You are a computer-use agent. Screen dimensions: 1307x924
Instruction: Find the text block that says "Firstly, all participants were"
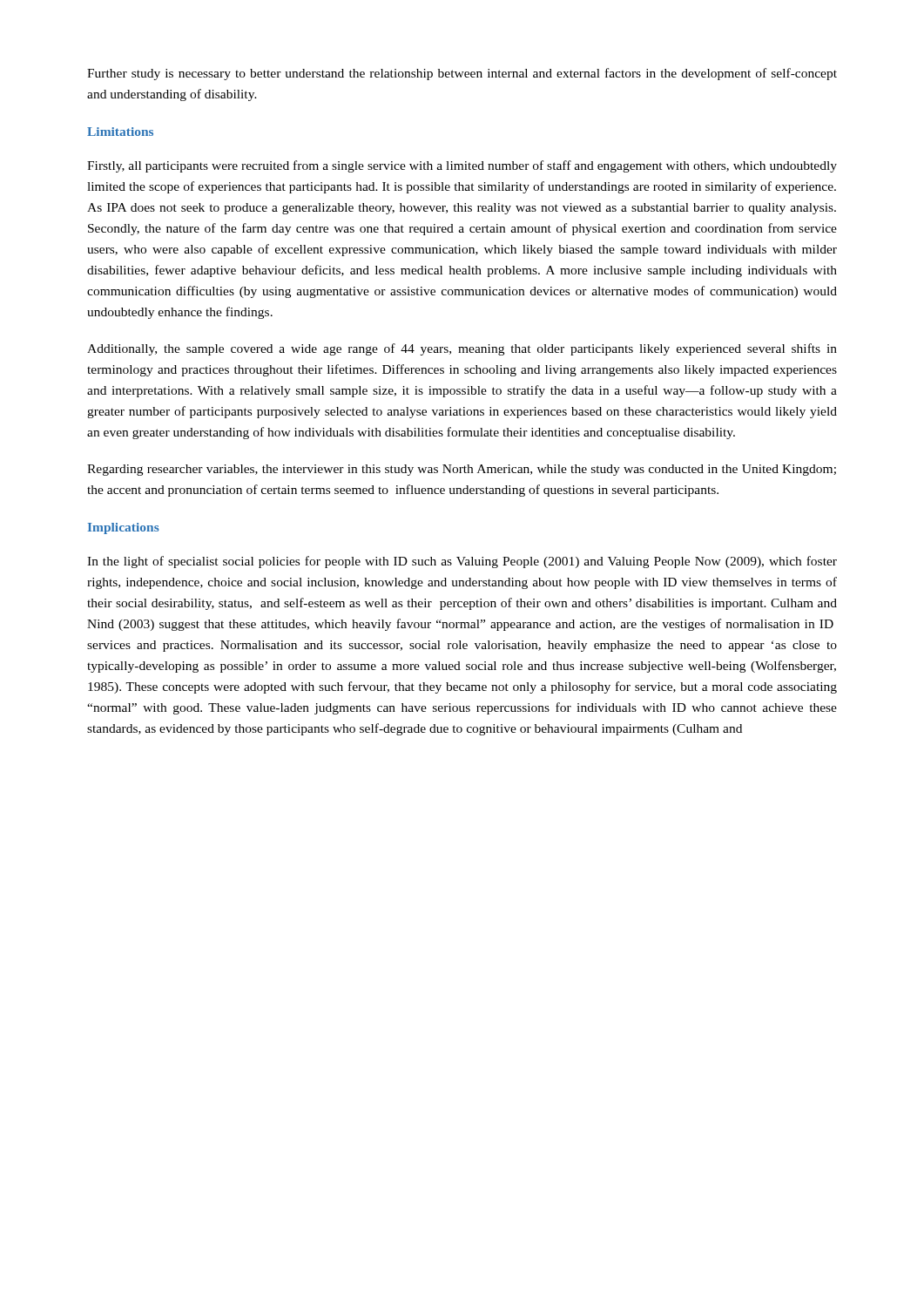click(462, 238)
